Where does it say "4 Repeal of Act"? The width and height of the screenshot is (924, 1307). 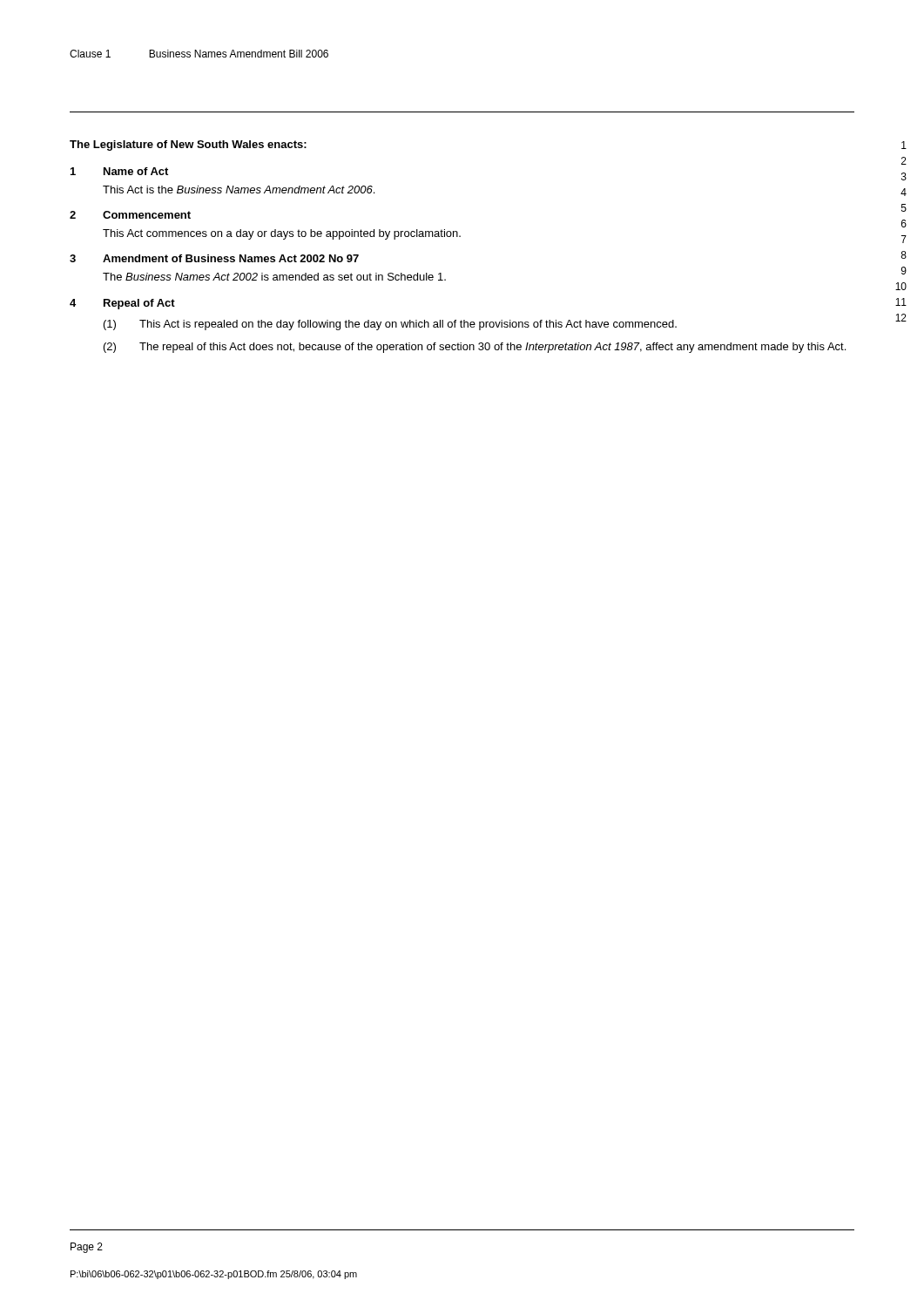(122, 302)
